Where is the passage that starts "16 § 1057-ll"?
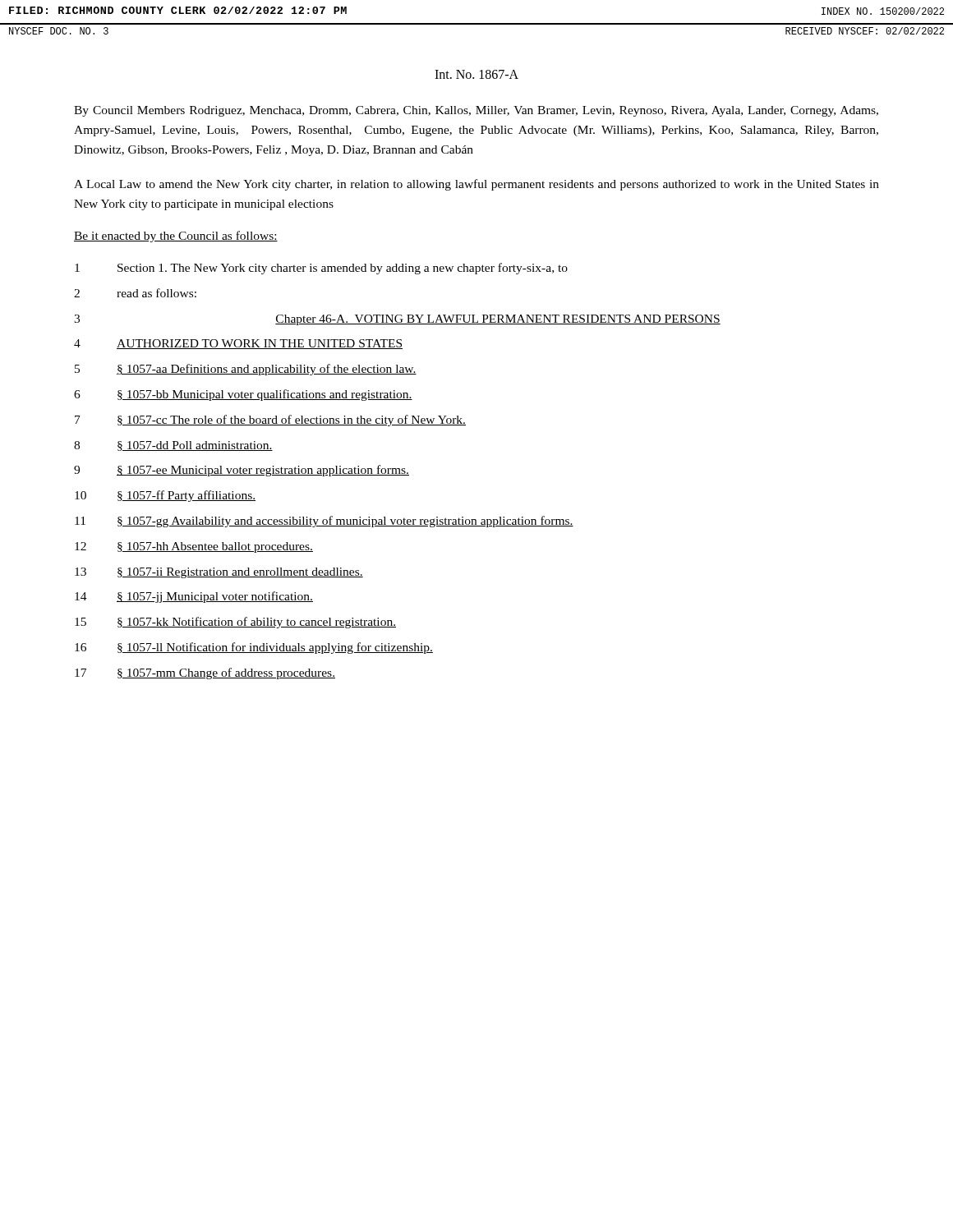953x1232 pixels. pyautogui.click(x=254, y=648)
